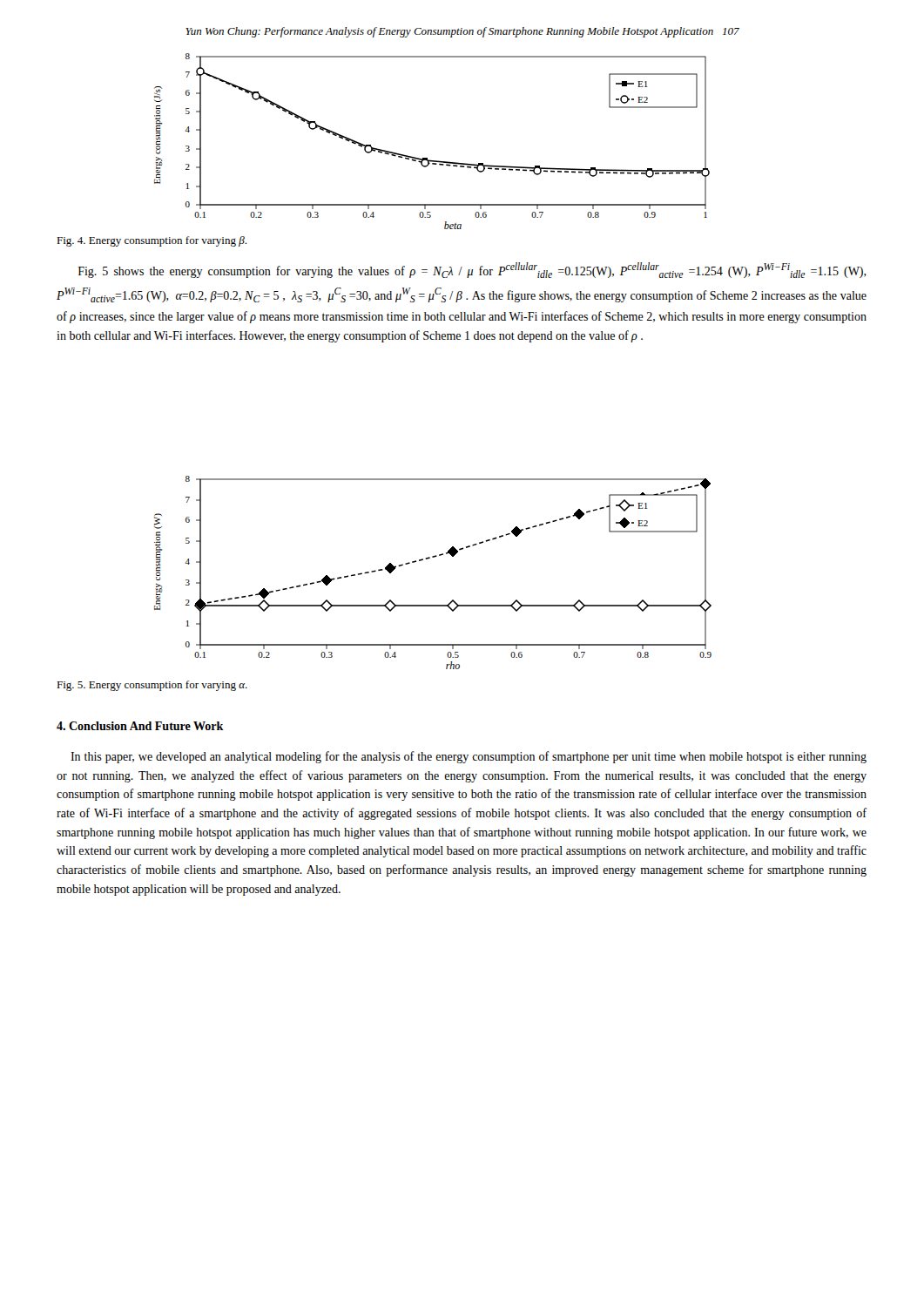The image size is (924, 1307).
Task: Click the section header that begins "4. Conclusion And"
Action: coord(140,726)
